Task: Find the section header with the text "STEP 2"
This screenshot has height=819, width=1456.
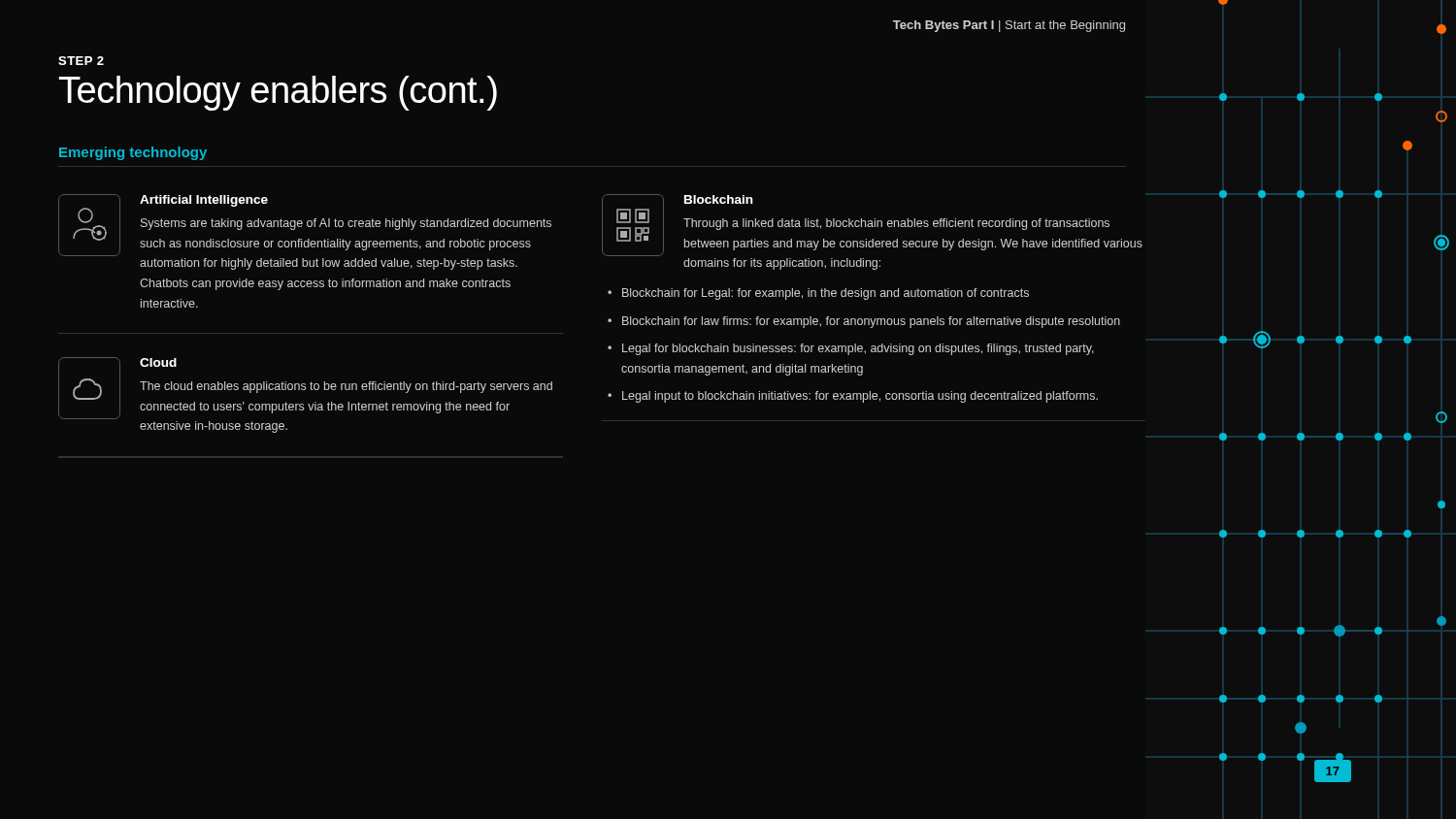Action: (x=81, y=61)
